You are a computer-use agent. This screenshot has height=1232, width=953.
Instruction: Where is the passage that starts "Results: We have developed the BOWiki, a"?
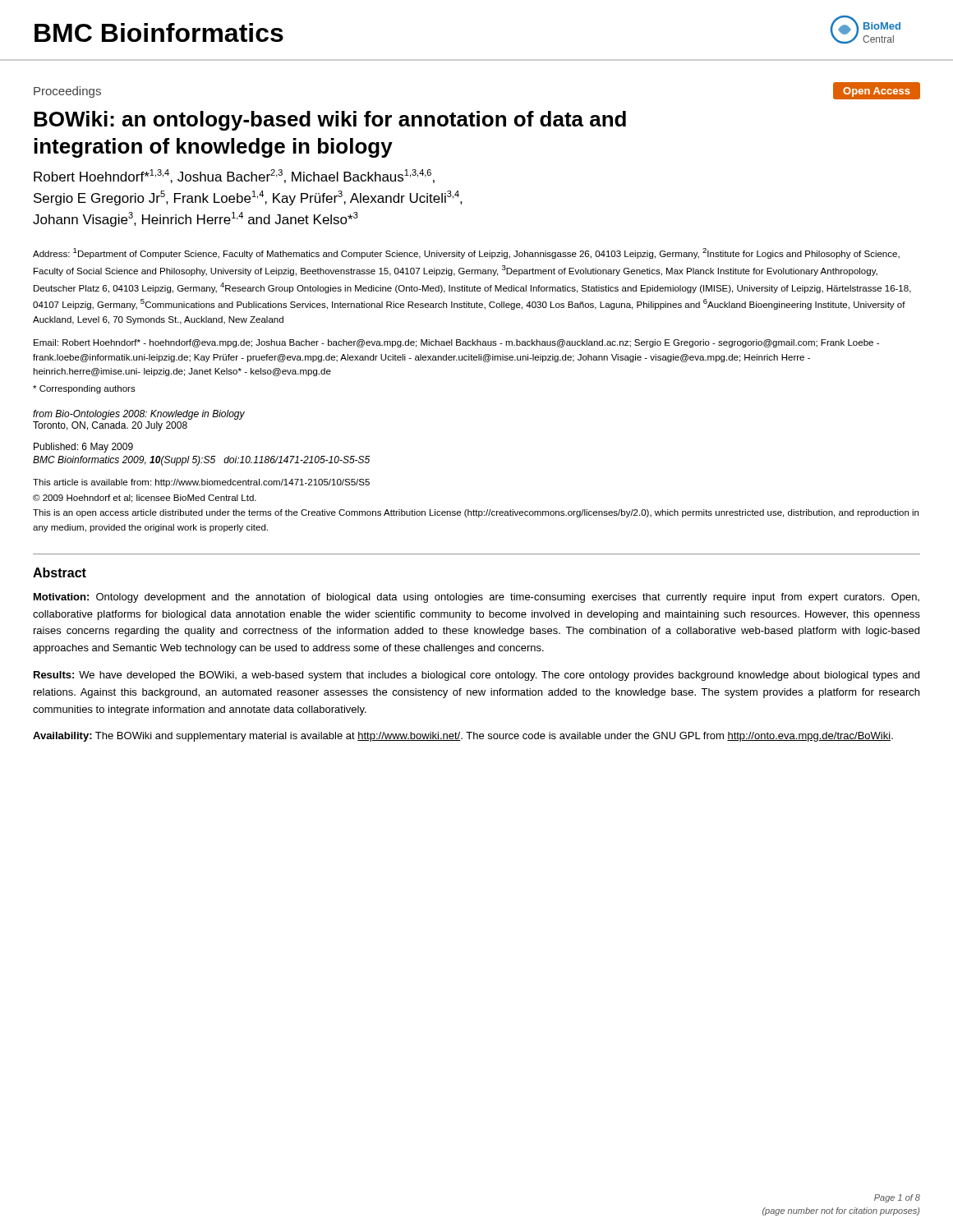pos(476,692)
